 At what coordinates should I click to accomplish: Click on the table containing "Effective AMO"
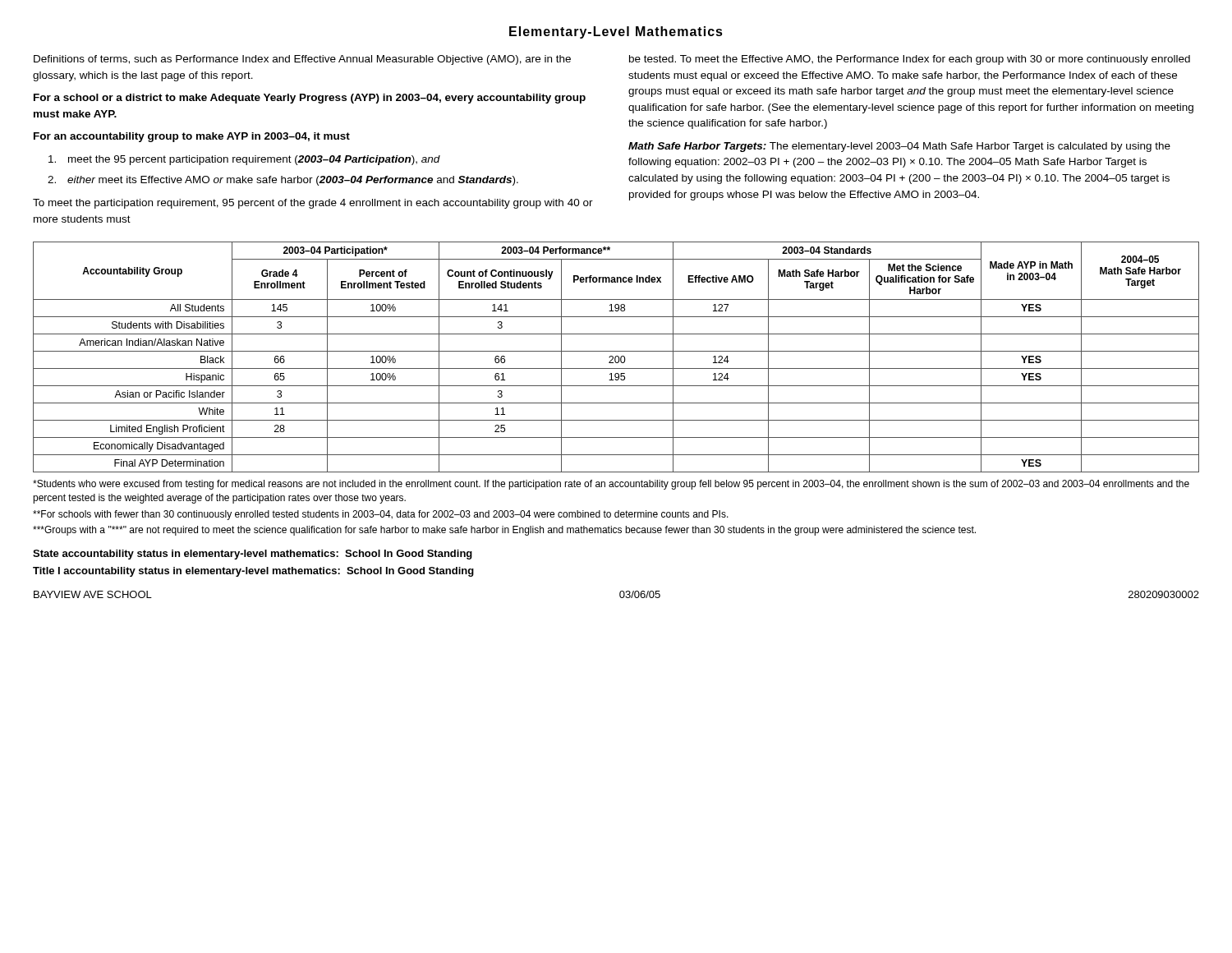[x=616, y=357]
